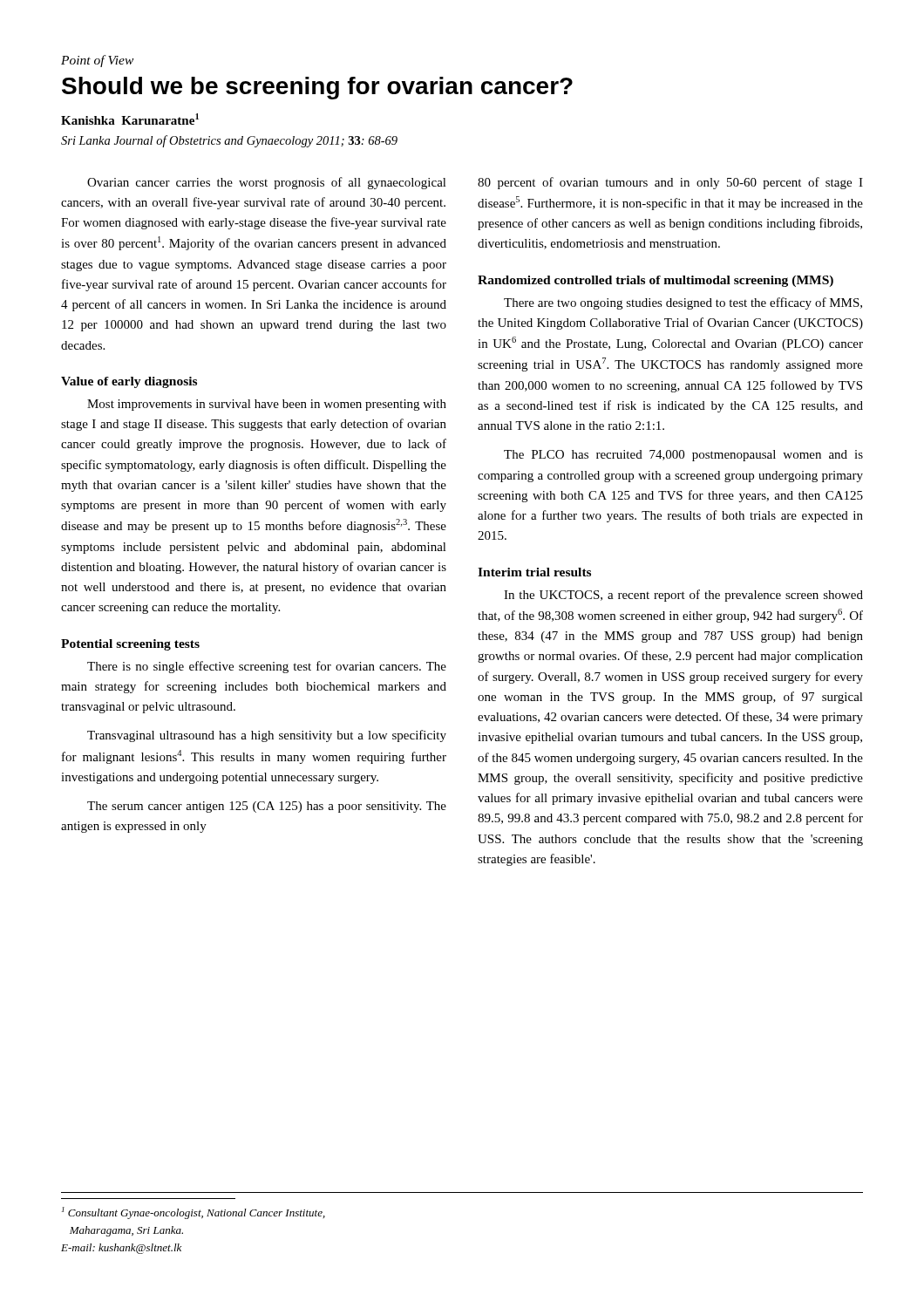Screen dimensions: 1308x924
Task: Point to "Should we be screening for ovarian cancer?"
Action: [x=317, y=86]
